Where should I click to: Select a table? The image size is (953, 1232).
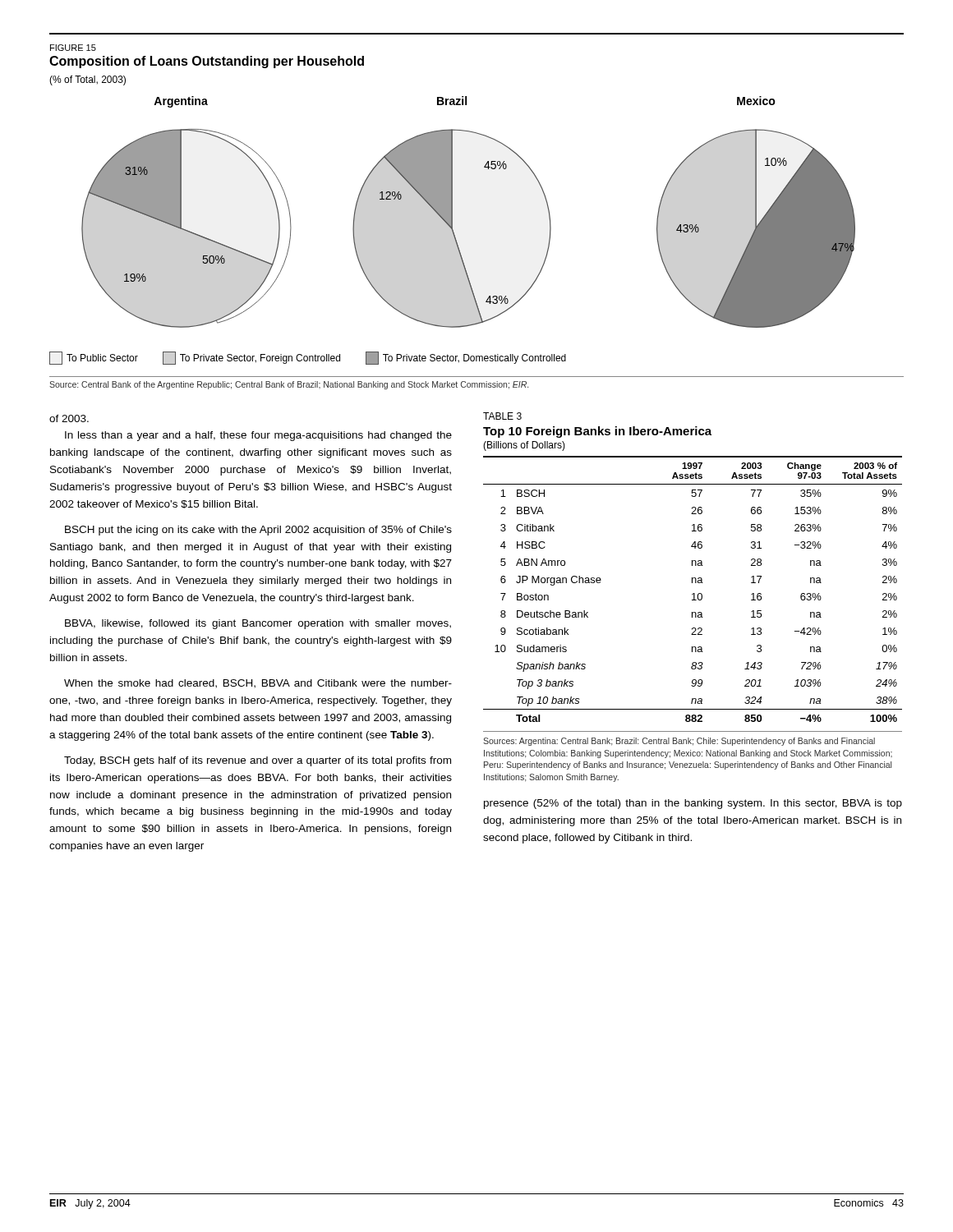coord(693,591)
